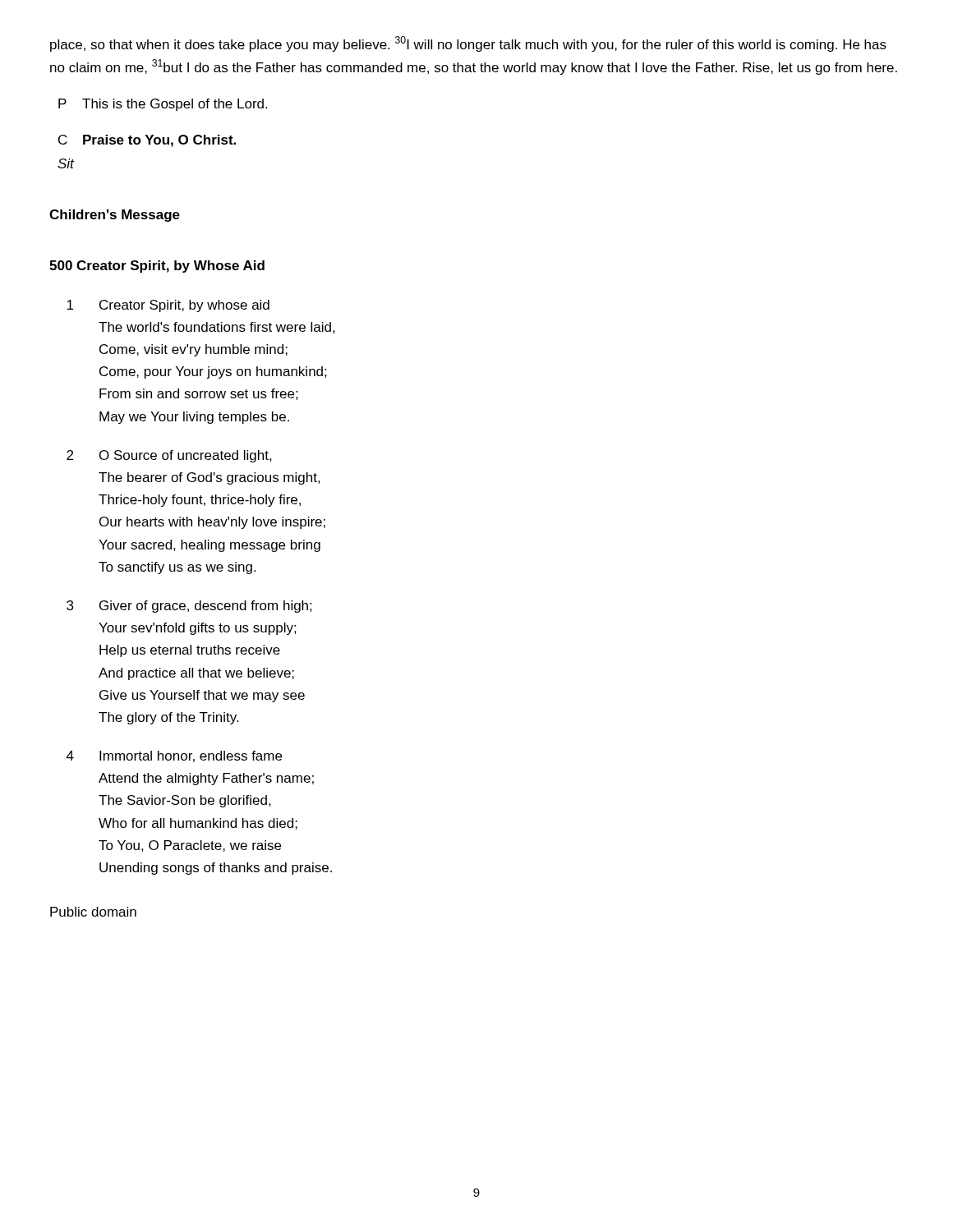Locate the text block with the text "place, so that when"
953x1232 pixels.
tap(474, 55)
